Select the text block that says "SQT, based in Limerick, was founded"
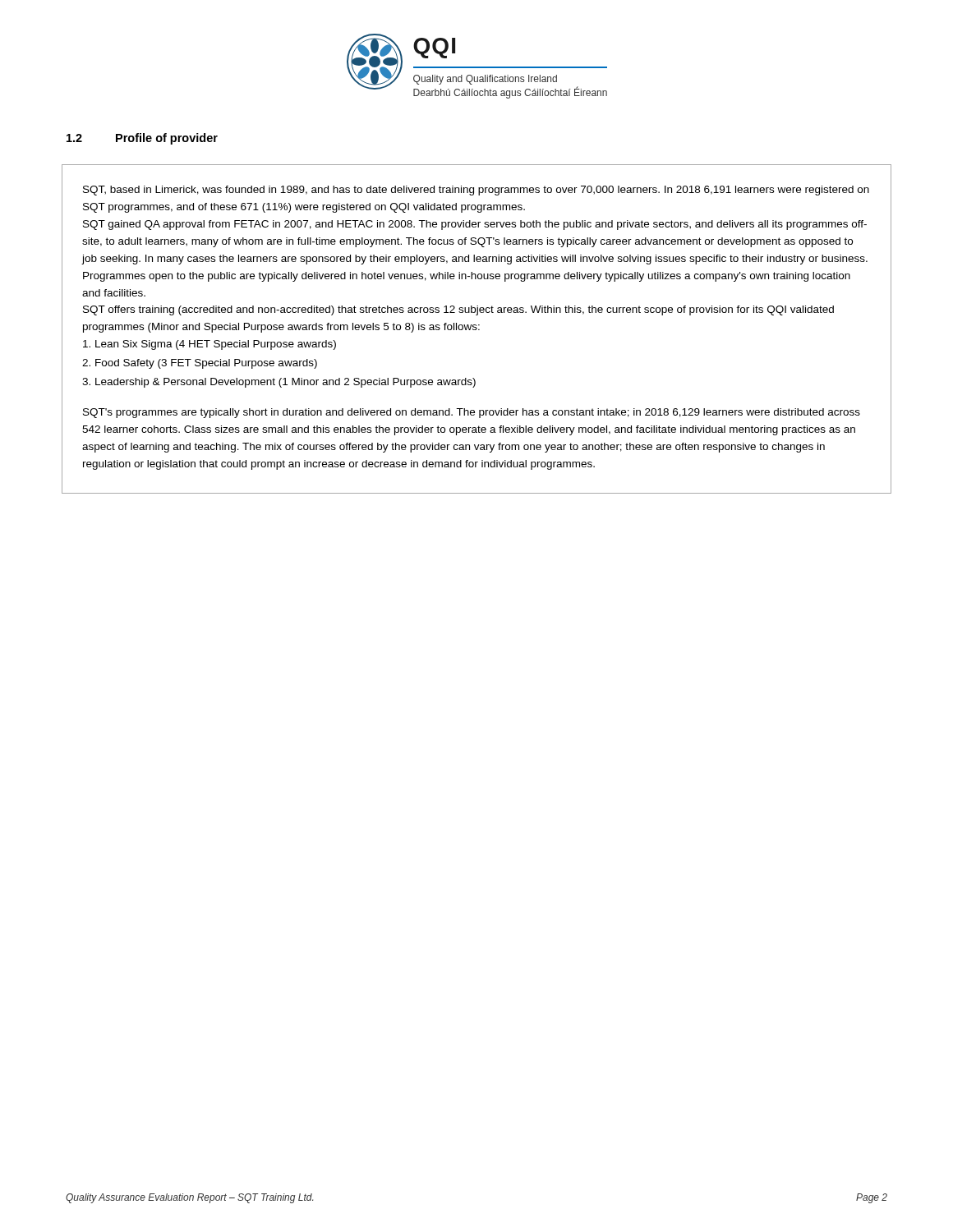Image resolution: width=953 pixels, height=1232 pixels. (476, 199)
